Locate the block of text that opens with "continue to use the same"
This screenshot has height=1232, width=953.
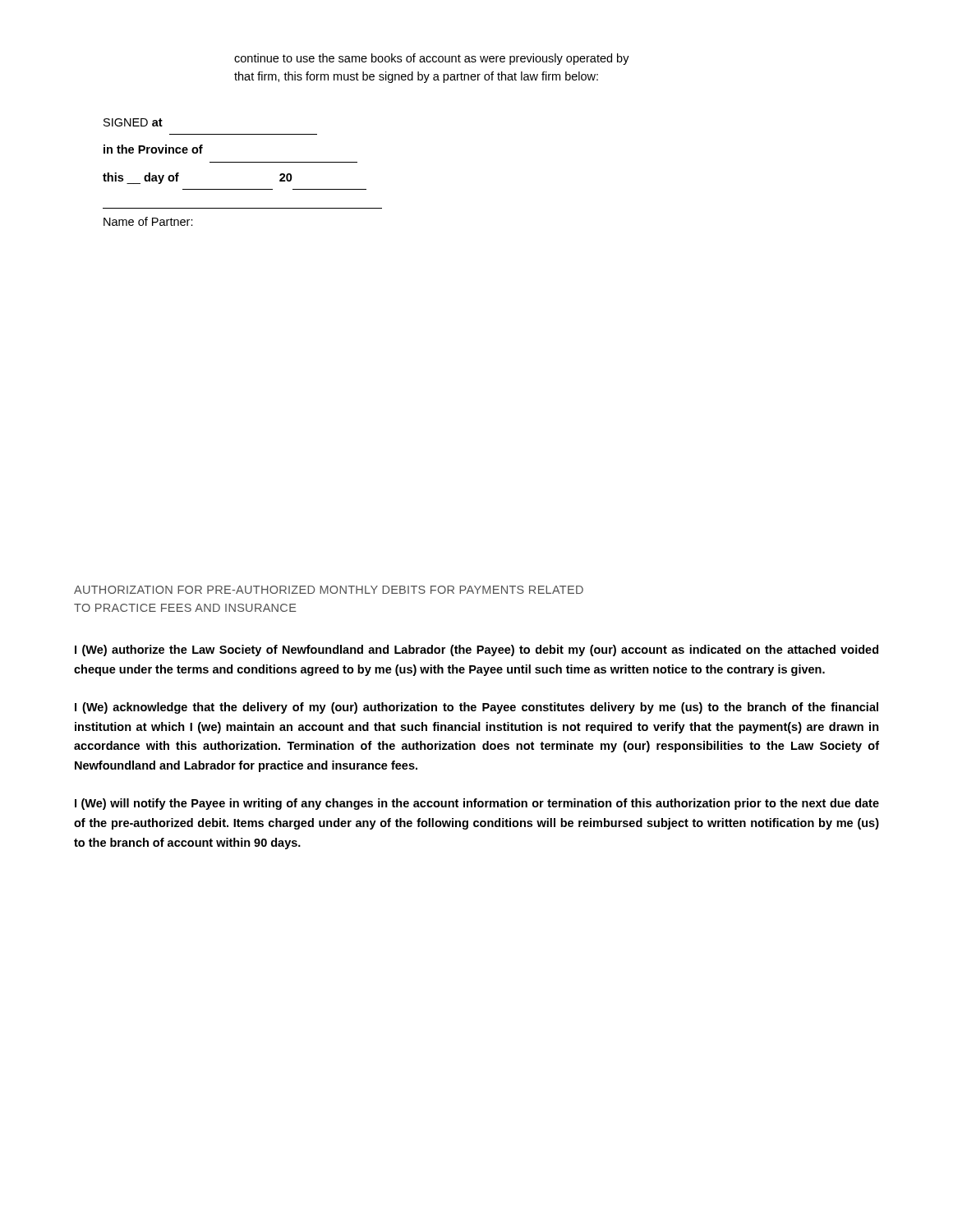[431, 68]
